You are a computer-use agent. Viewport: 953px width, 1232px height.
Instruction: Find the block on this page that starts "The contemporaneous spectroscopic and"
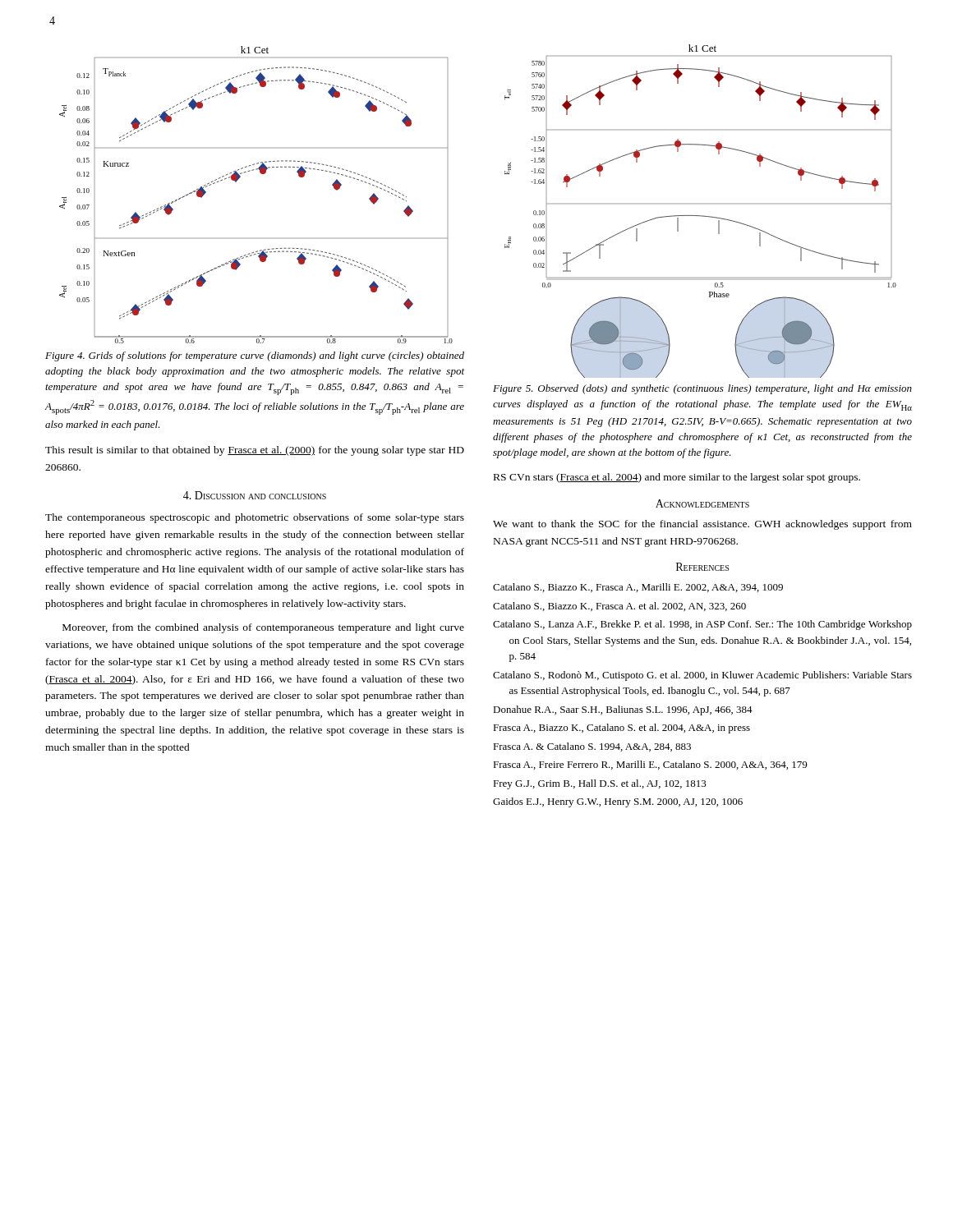point(255,633)
